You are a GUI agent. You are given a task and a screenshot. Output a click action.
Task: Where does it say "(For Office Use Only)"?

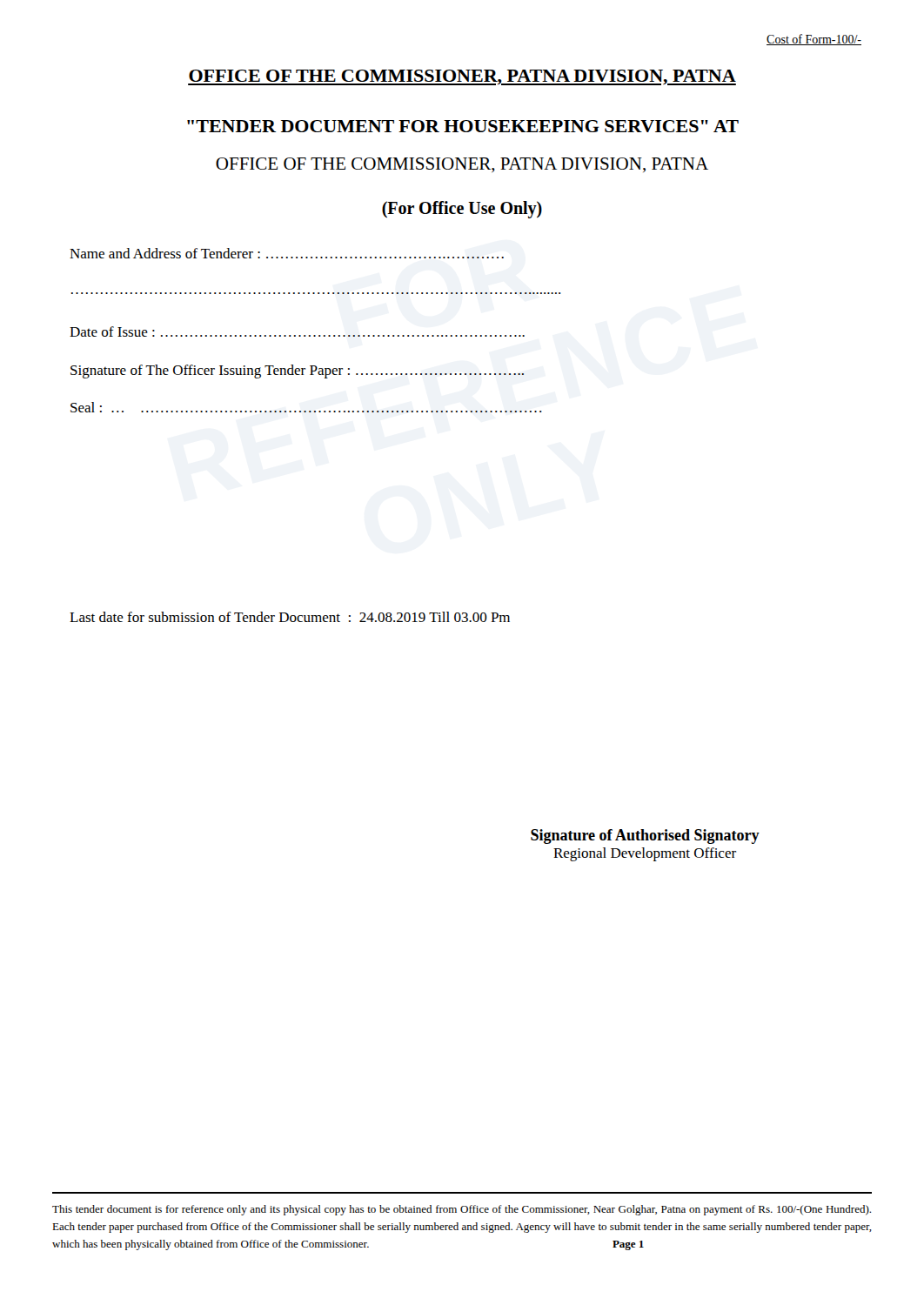point(462,208)
